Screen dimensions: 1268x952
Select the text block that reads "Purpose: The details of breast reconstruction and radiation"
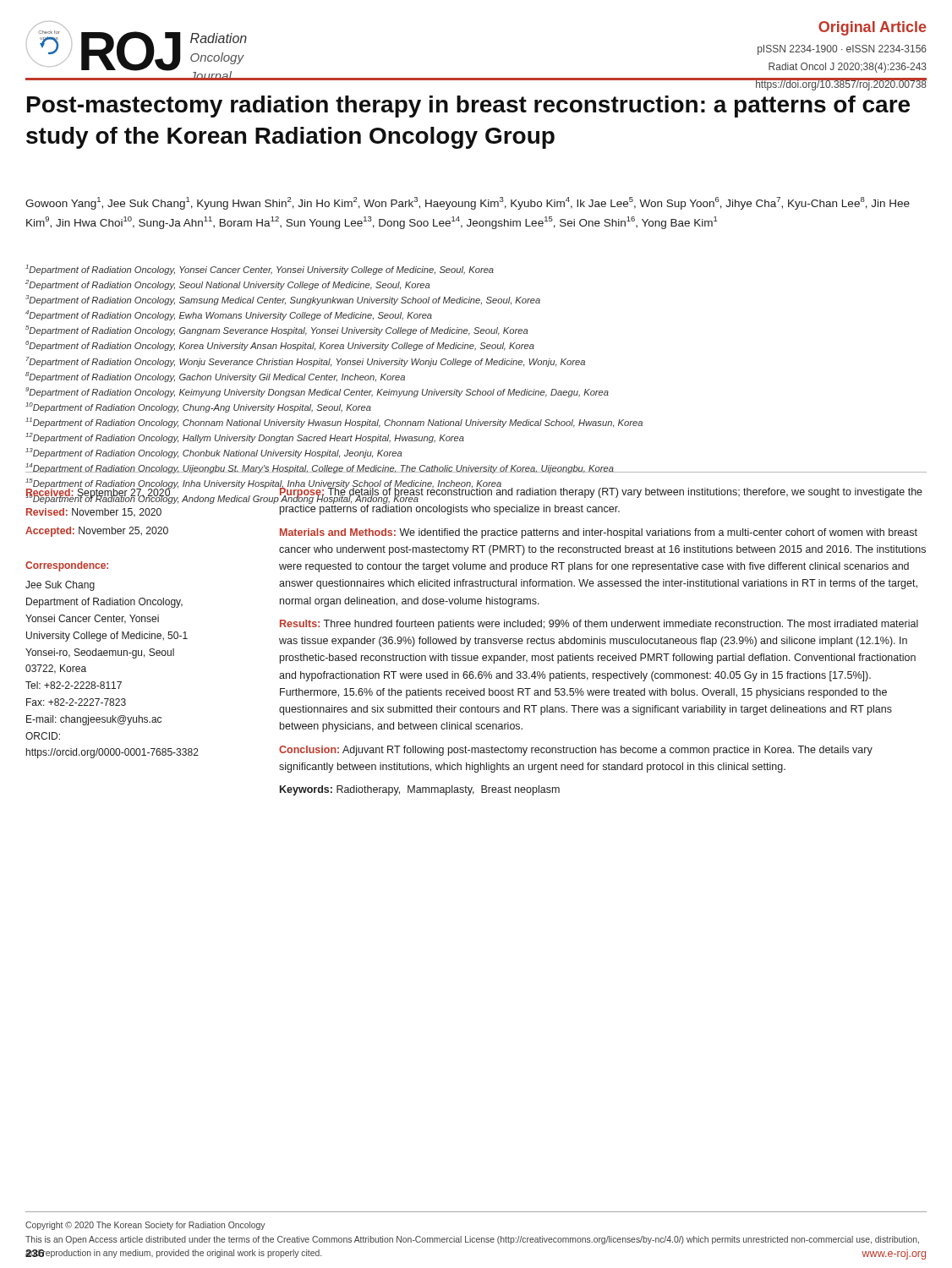tap(601, 501)
